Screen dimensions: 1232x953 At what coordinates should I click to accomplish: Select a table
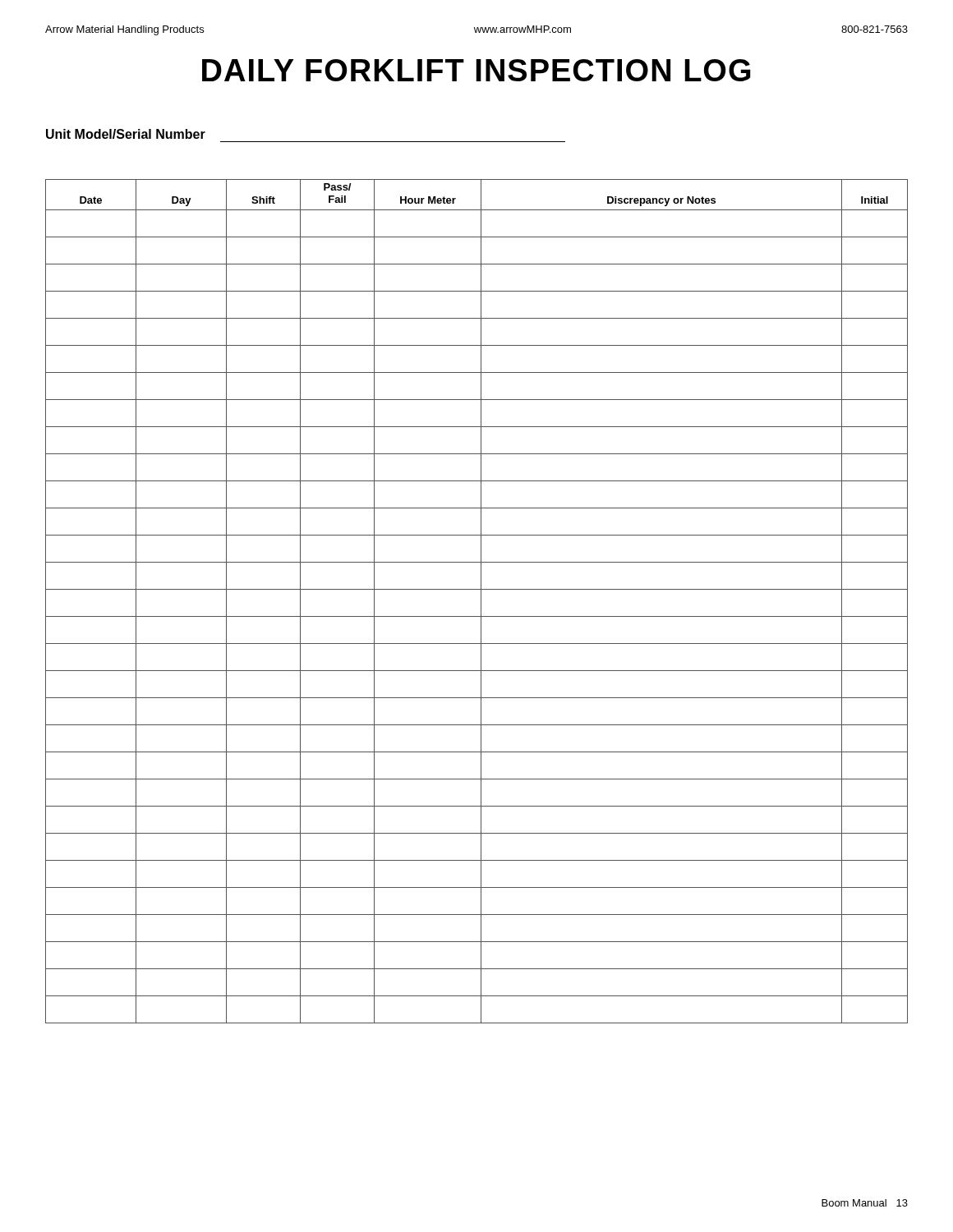click(x=476, y=601)
